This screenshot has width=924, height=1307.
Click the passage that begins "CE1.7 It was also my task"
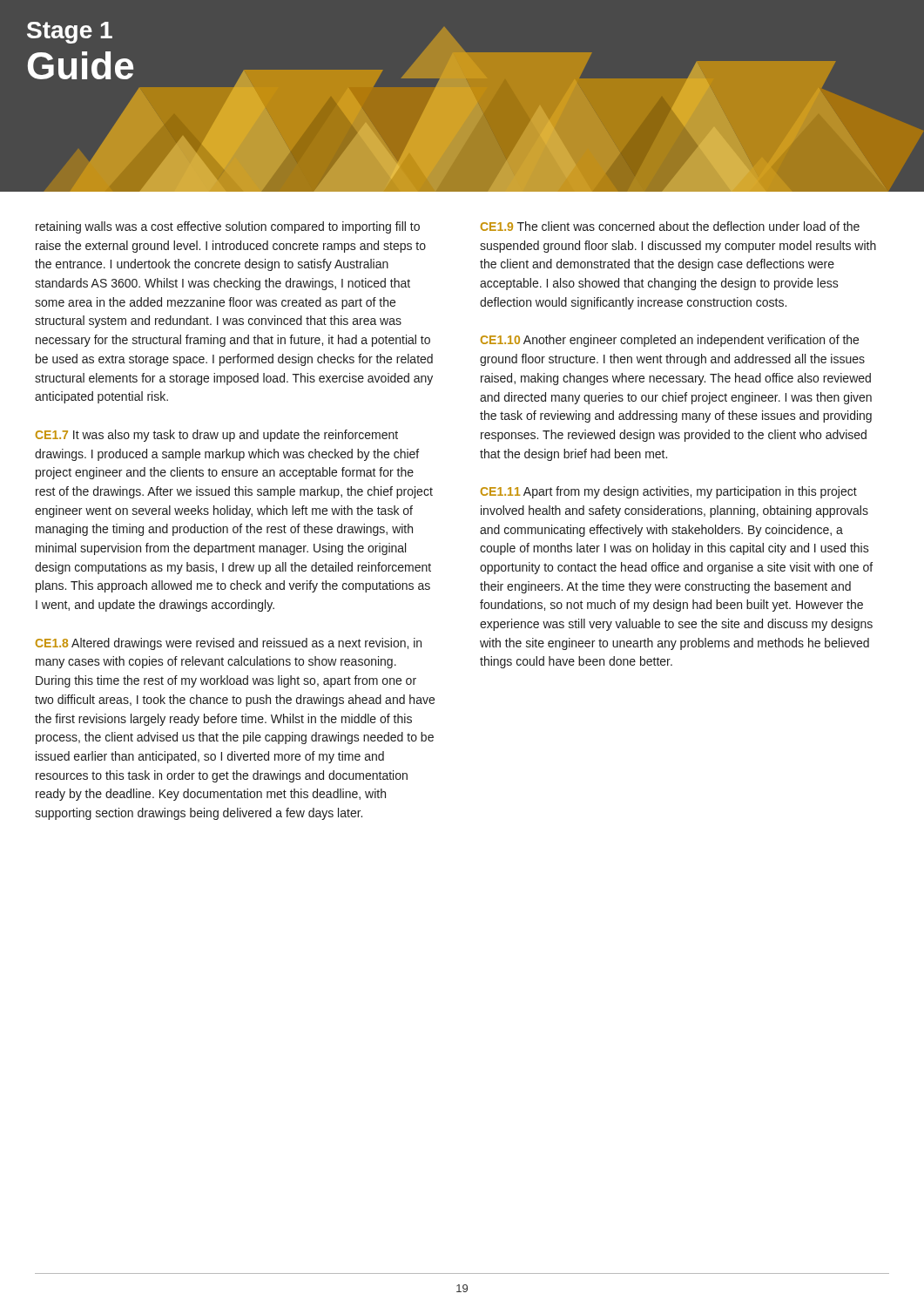(234, 520)
